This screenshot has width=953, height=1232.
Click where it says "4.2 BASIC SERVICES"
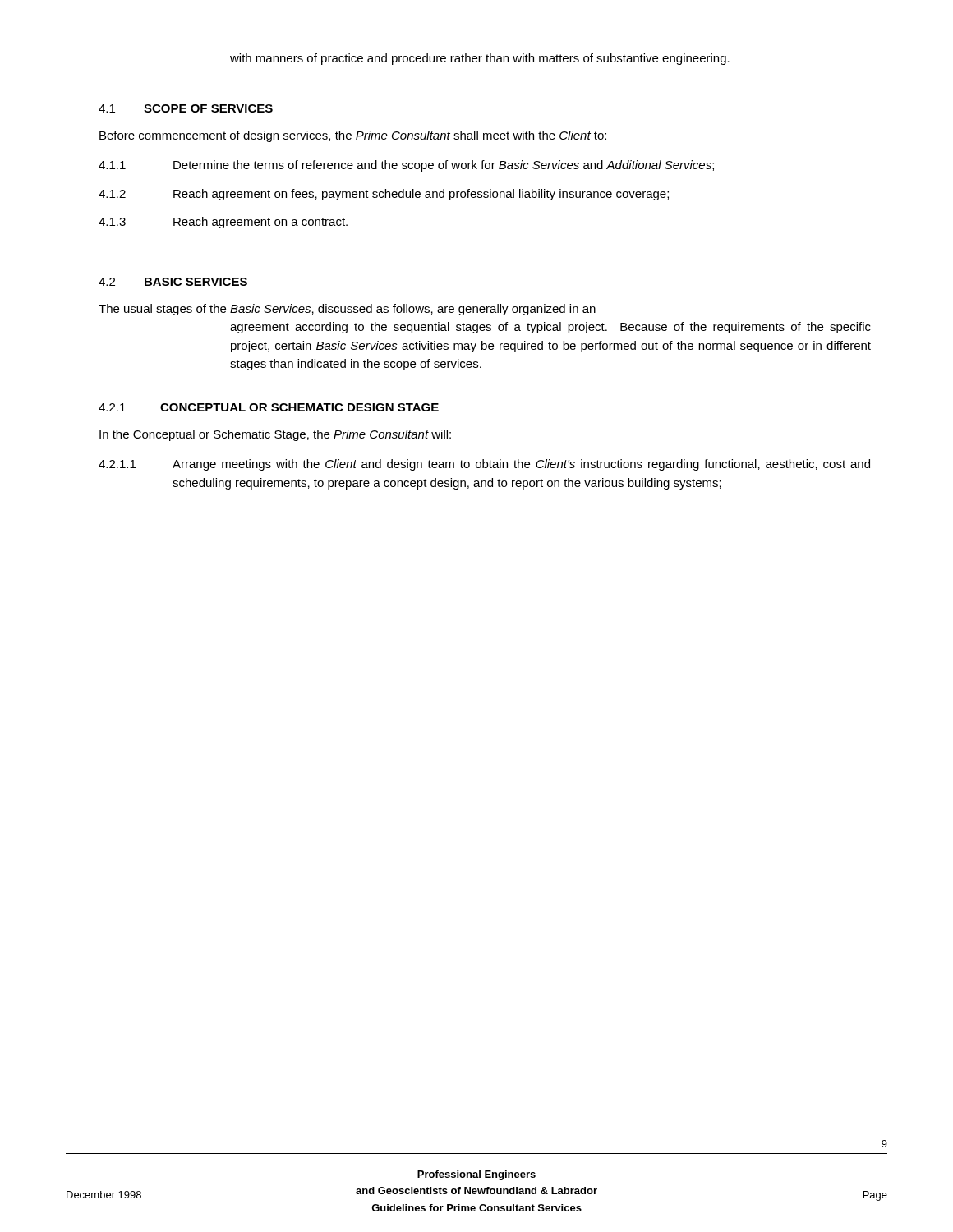pyautogui.click(x=173, y=281)
